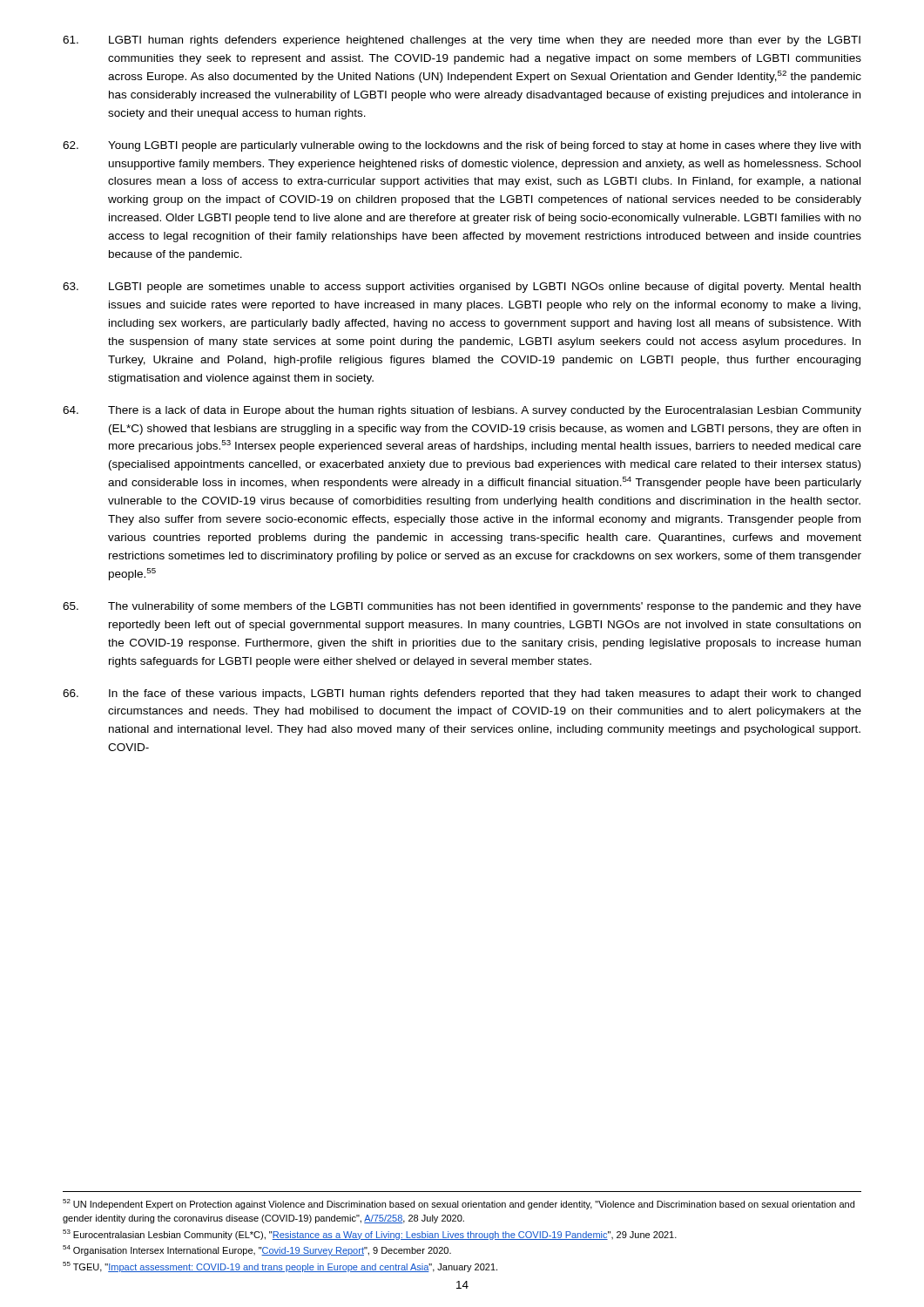Select the text block starting "53 Eurocentralasian Lesbian Community (EL*C), "Resistance"
Viewport: 924px width, 1307px height.
(370, 1233)
